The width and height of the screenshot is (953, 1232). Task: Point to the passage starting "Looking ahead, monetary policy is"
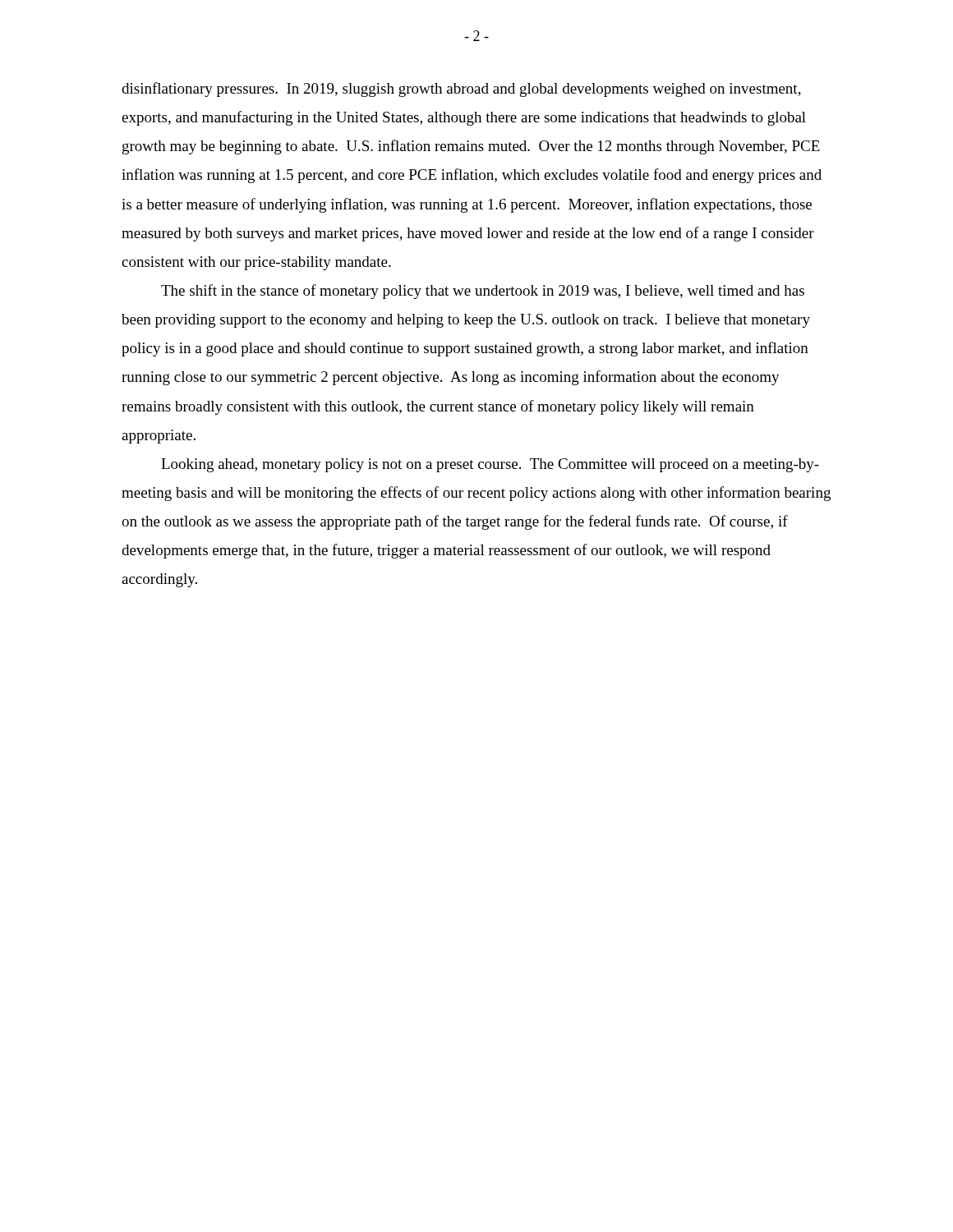[476, 521]
